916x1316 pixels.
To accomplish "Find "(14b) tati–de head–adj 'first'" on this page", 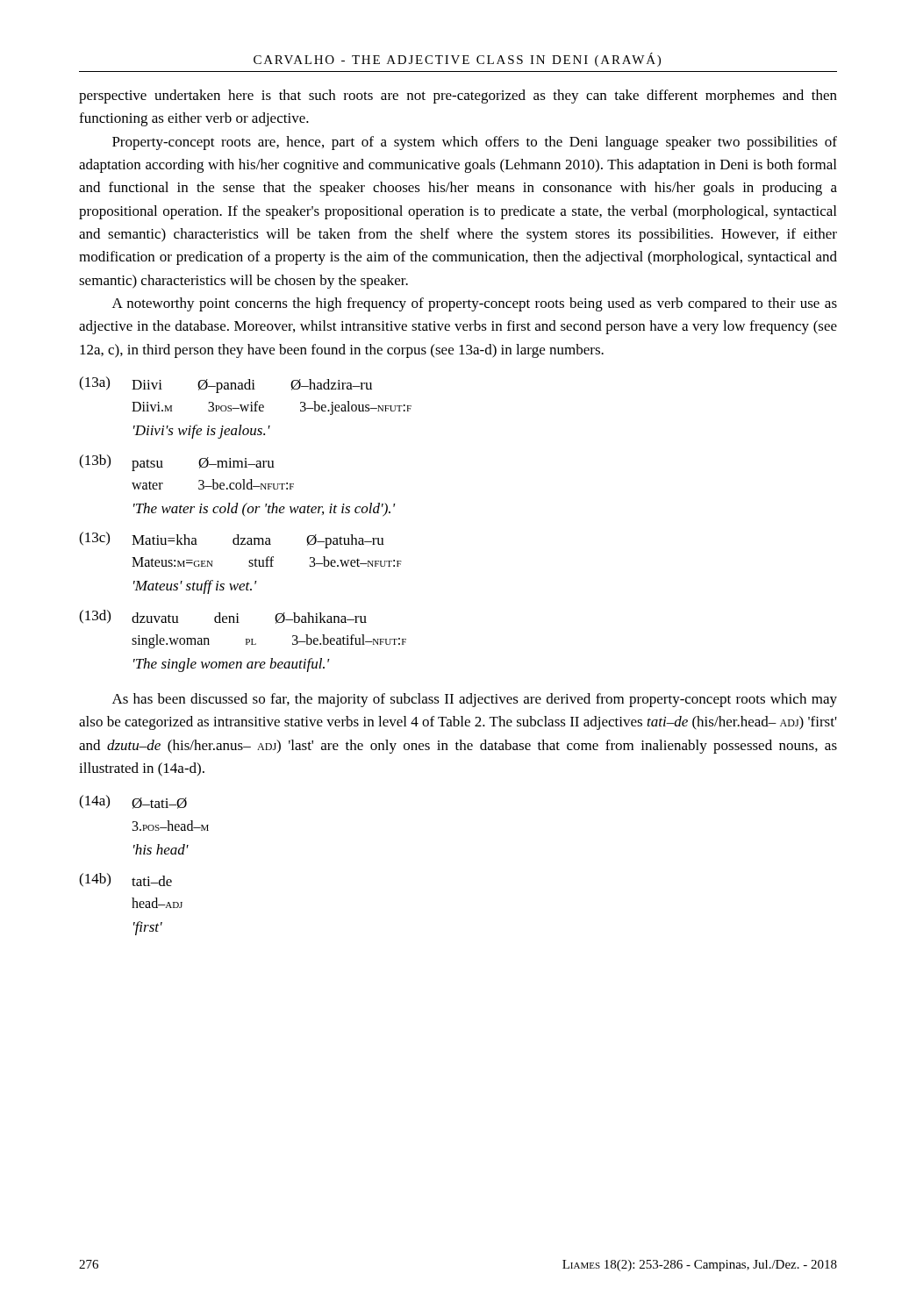I will (131, 904).
